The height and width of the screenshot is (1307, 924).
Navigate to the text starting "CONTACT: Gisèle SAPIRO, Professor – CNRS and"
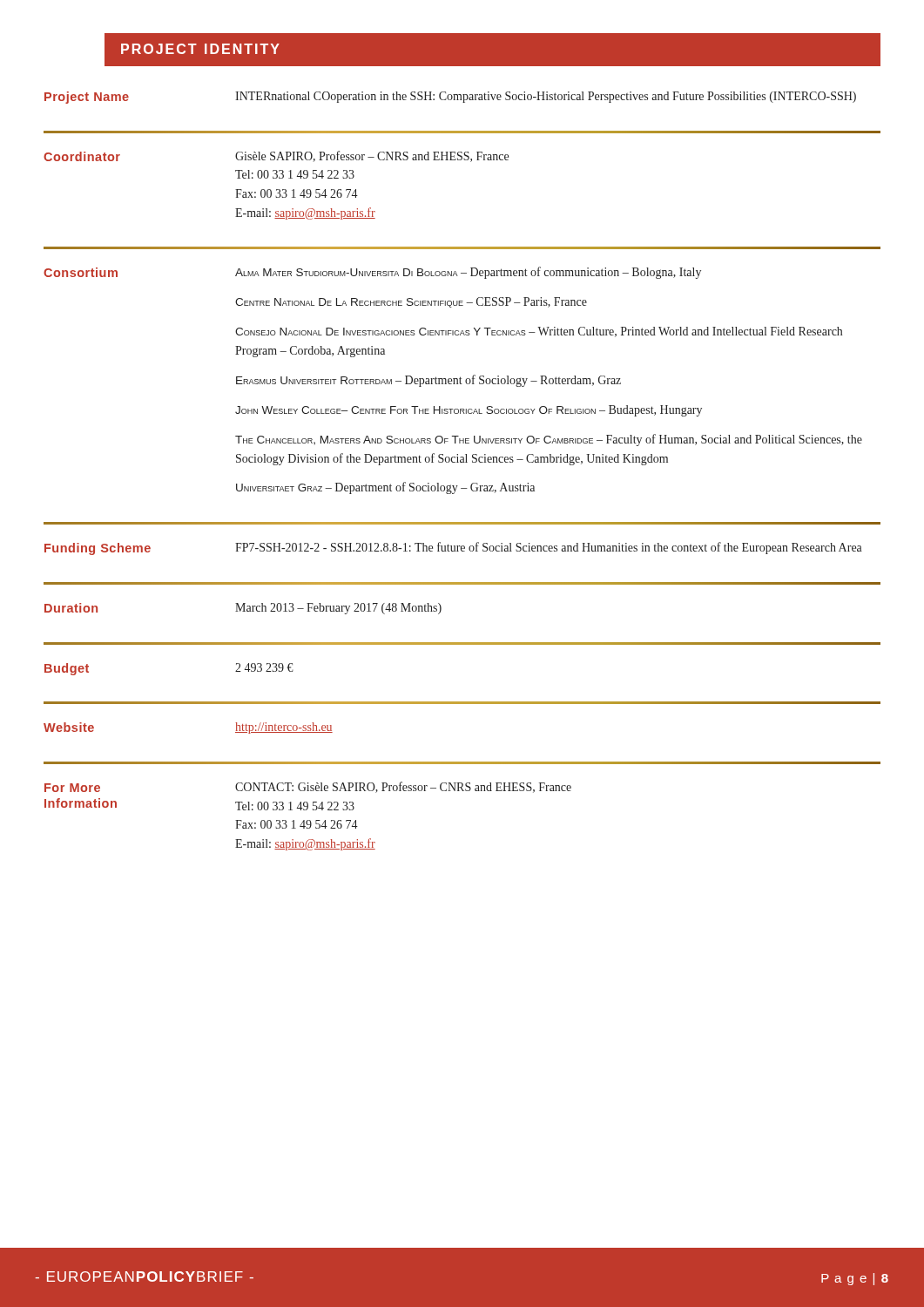pyautogui.click(x=403, y=787)
